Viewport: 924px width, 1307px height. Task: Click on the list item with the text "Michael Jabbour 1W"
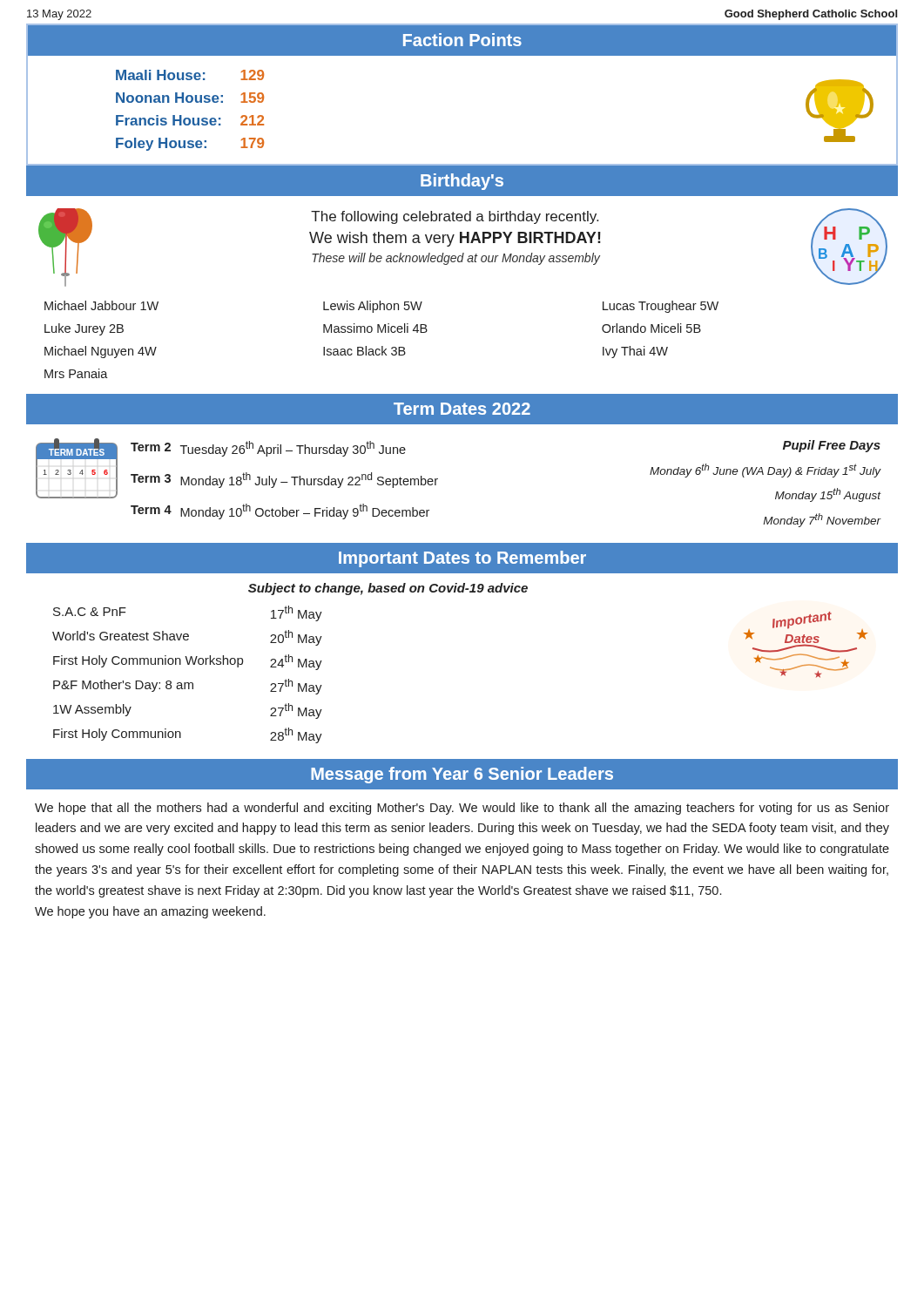(101, 306)
